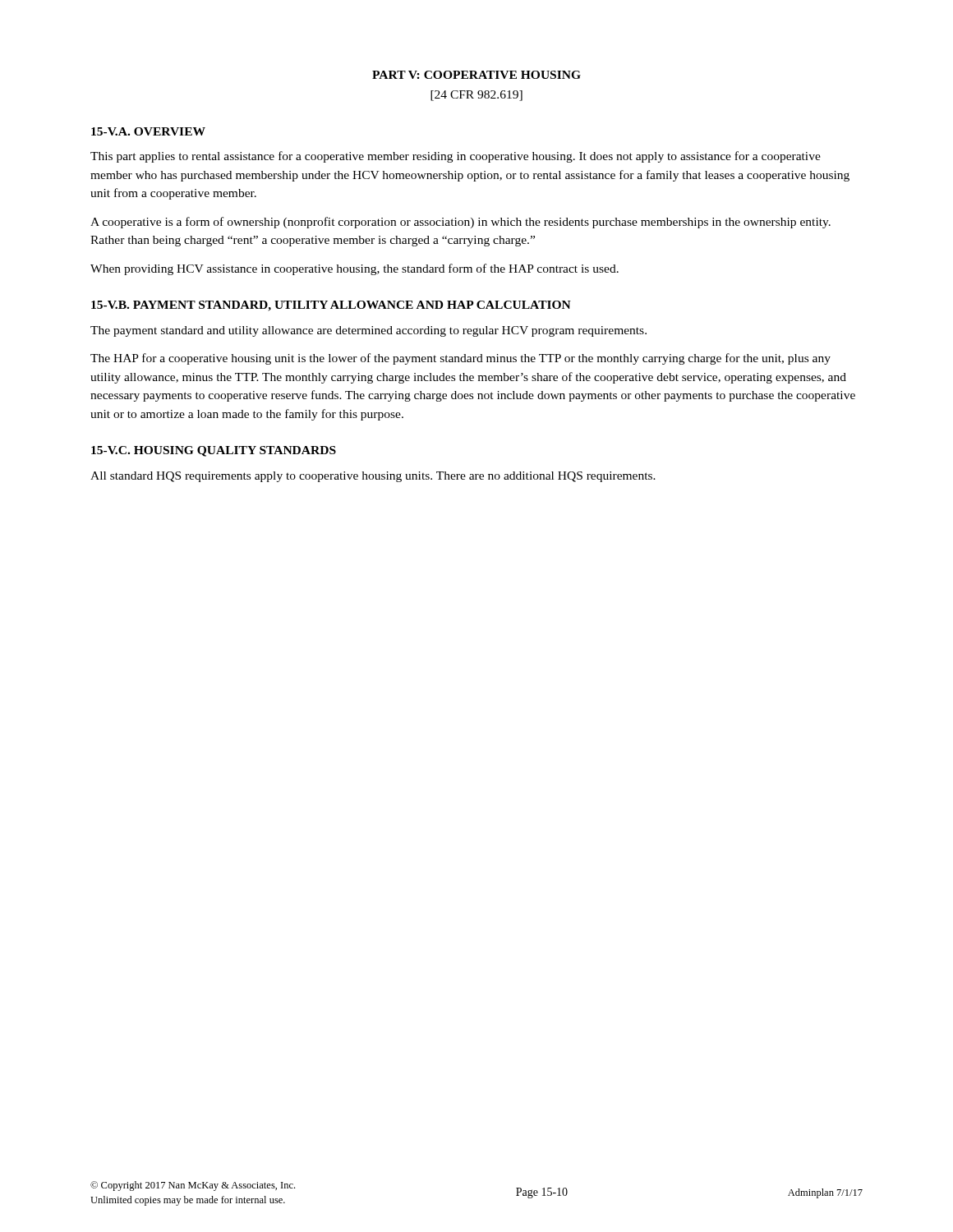Screen dimensions: 1232x953
Task: Point to the passage starting "When providing HCV assistance in cooperative"
Action: pyautogui.click(x=355, y=268)
